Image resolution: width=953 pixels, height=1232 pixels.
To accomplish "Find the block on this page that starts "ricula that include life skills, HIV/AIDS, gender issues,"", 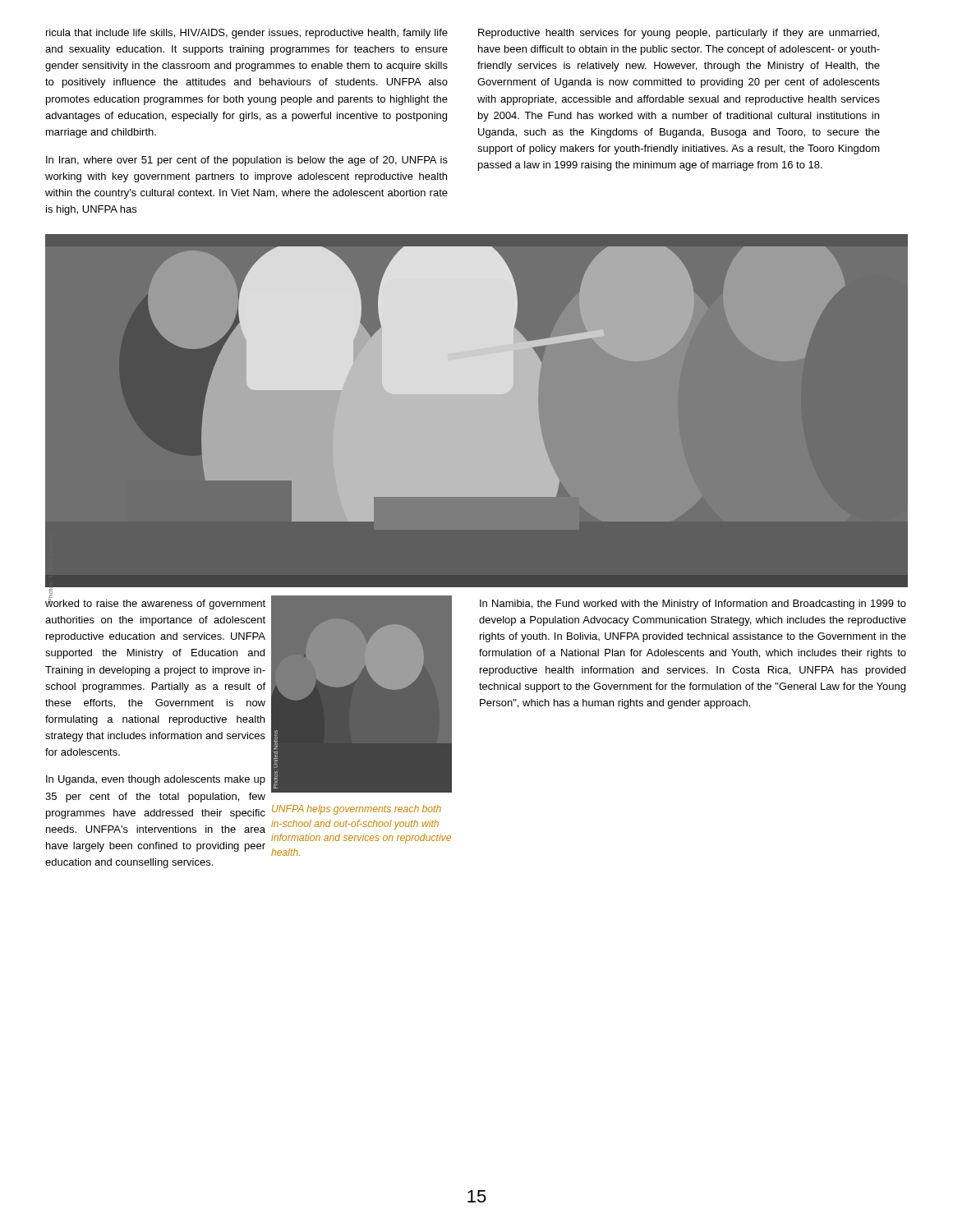I will tap(246, 121).
